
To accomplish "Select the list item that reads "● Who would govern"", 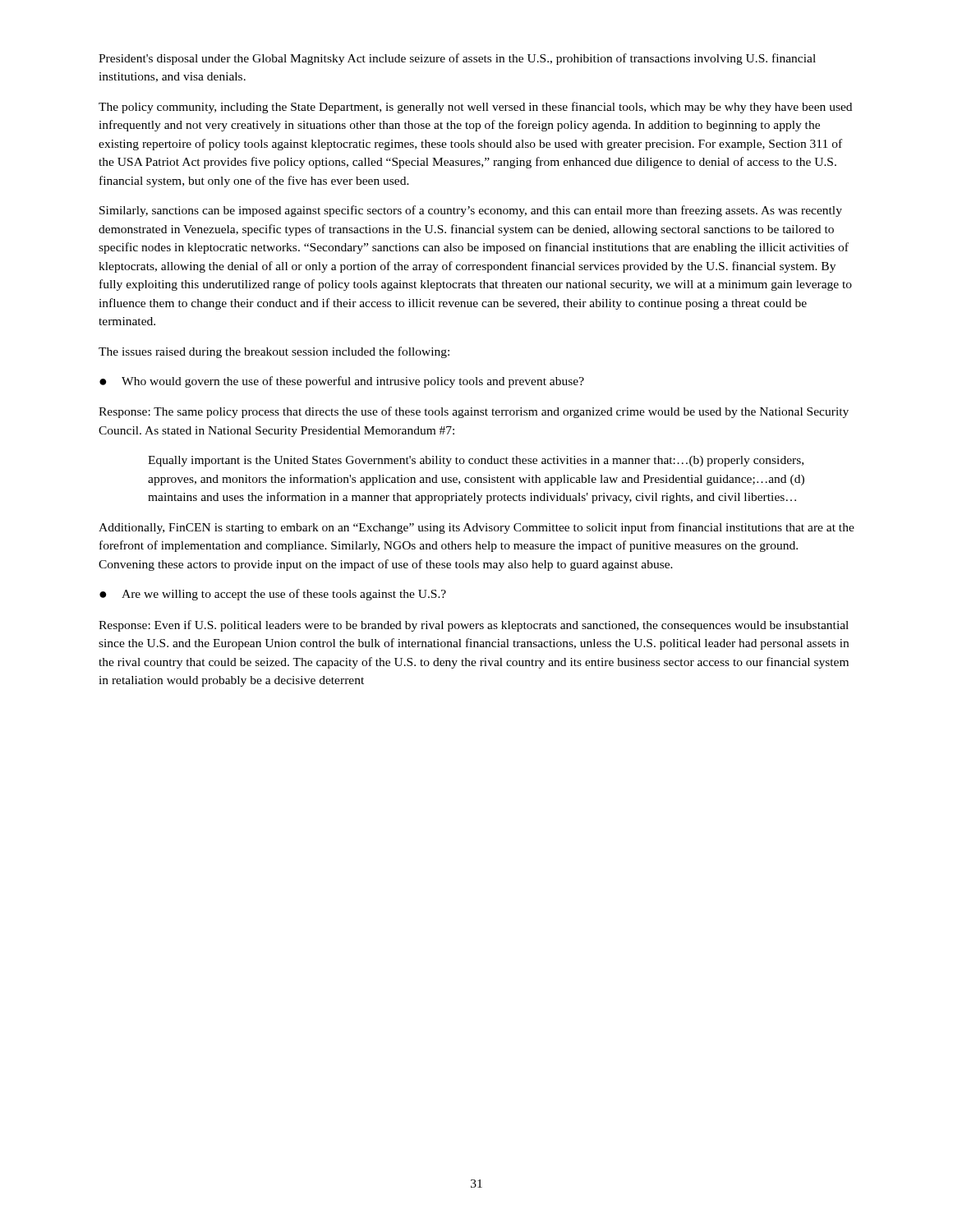I will pyautogui.click(x=476, y=382).
